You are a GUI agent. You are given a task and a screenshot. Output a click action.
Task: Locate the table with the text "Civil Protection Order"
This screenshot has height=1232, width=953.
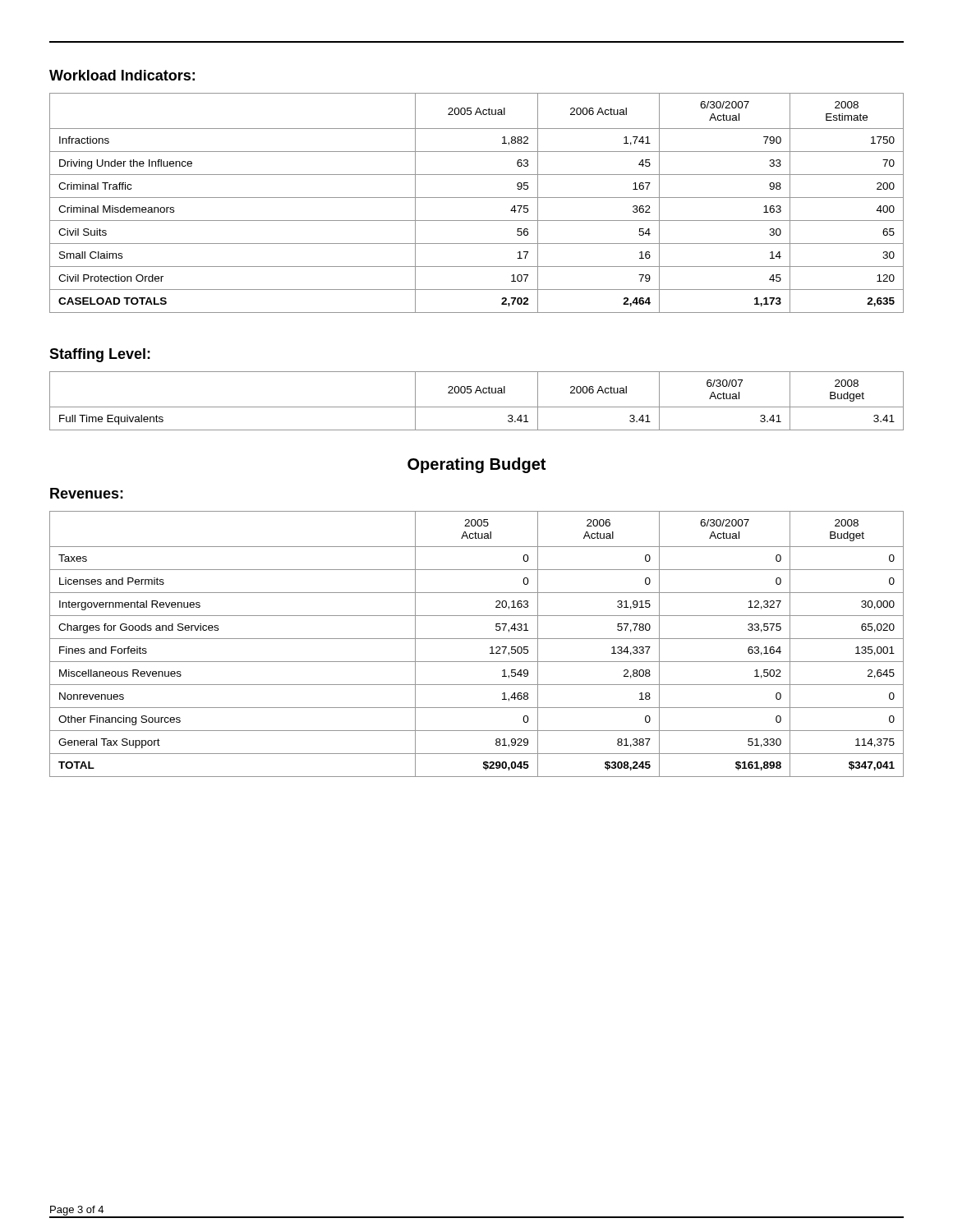coord(476,203)
